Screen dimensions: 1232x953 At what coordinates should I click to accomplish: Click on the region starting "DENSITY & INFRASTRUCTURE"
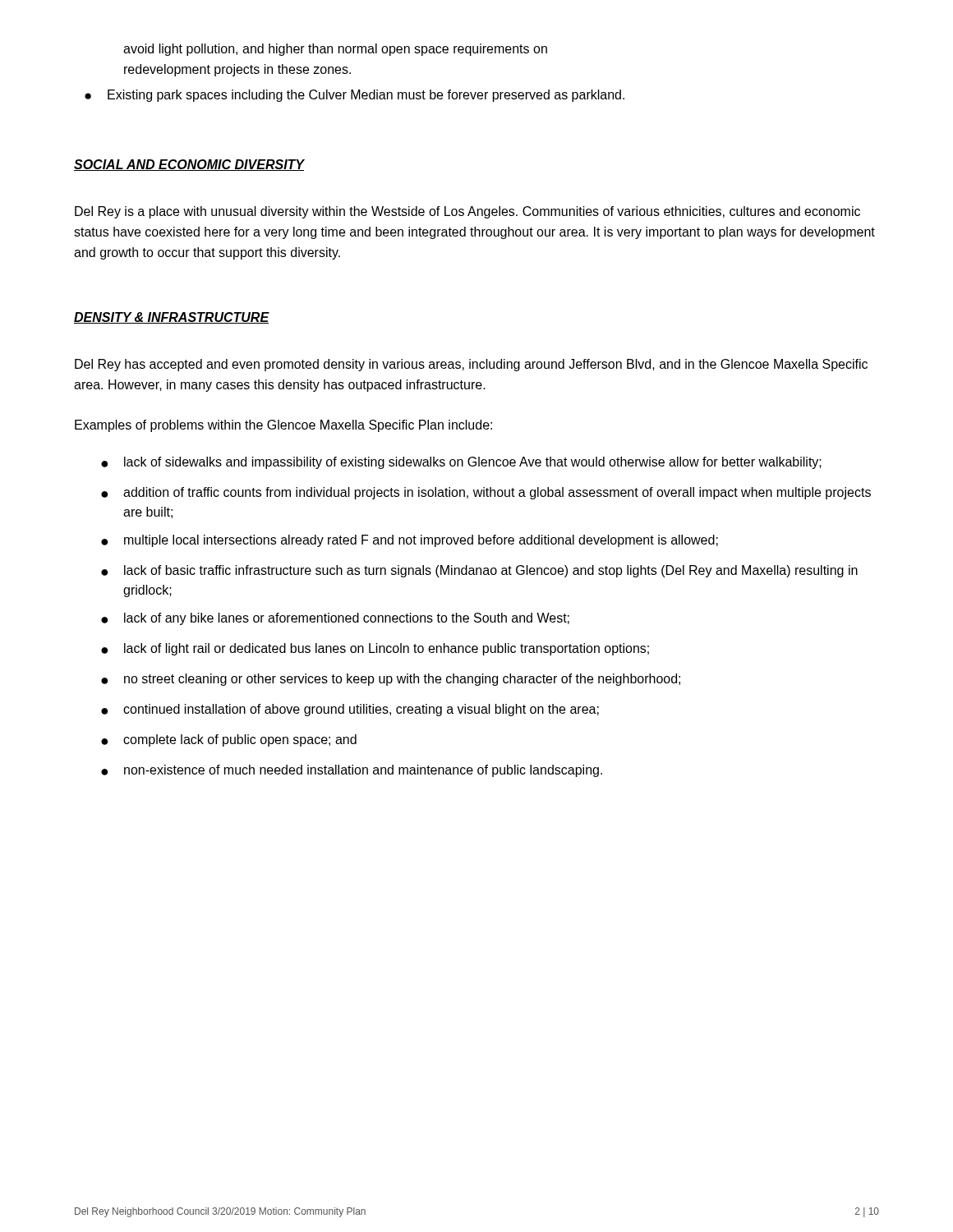[171, 318]
